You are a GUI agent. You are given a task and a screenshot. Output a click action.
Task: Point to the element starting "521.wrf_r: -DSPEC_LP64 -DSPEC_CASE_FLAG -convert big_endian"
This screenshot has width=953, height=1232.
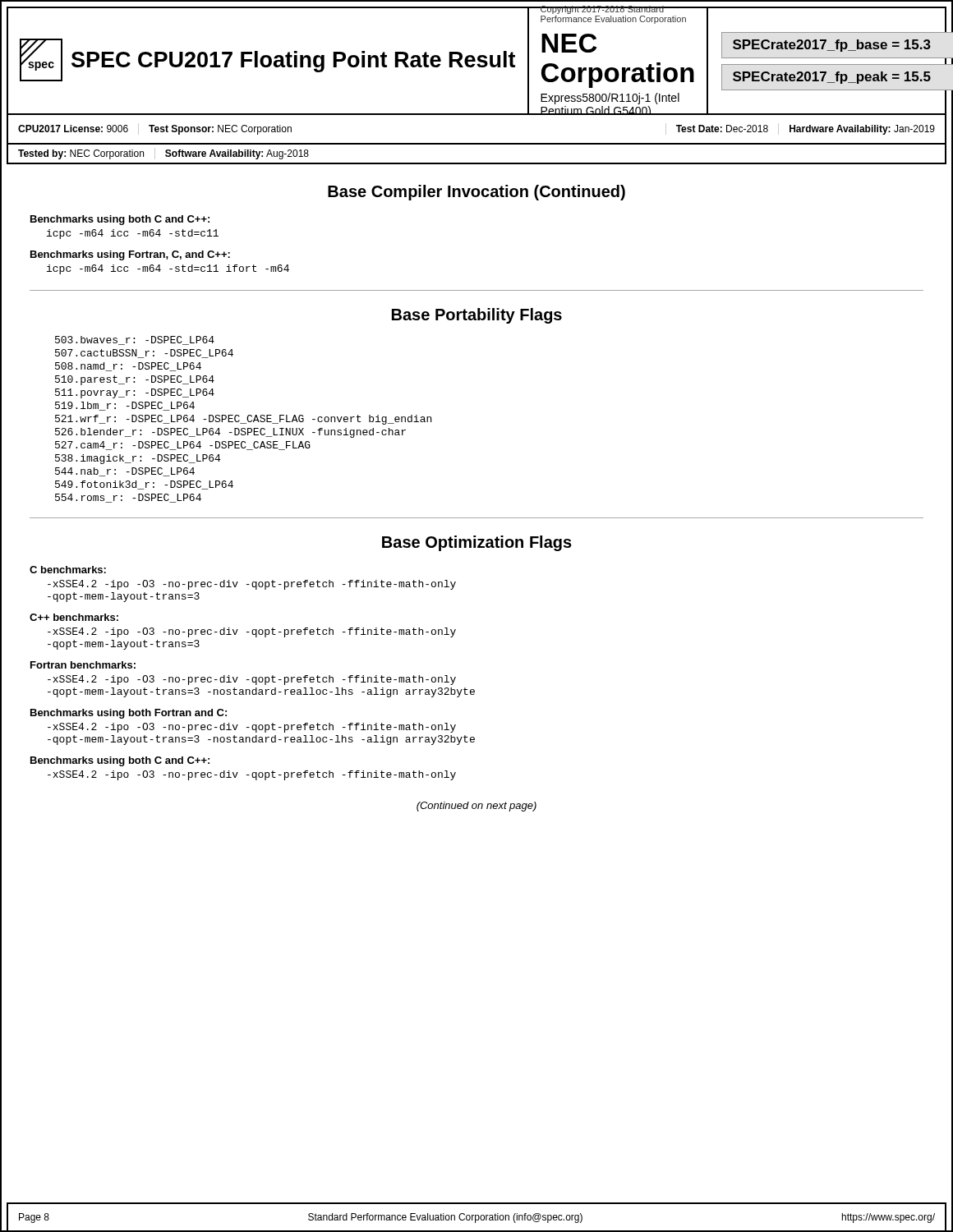(x=243, y=419)
